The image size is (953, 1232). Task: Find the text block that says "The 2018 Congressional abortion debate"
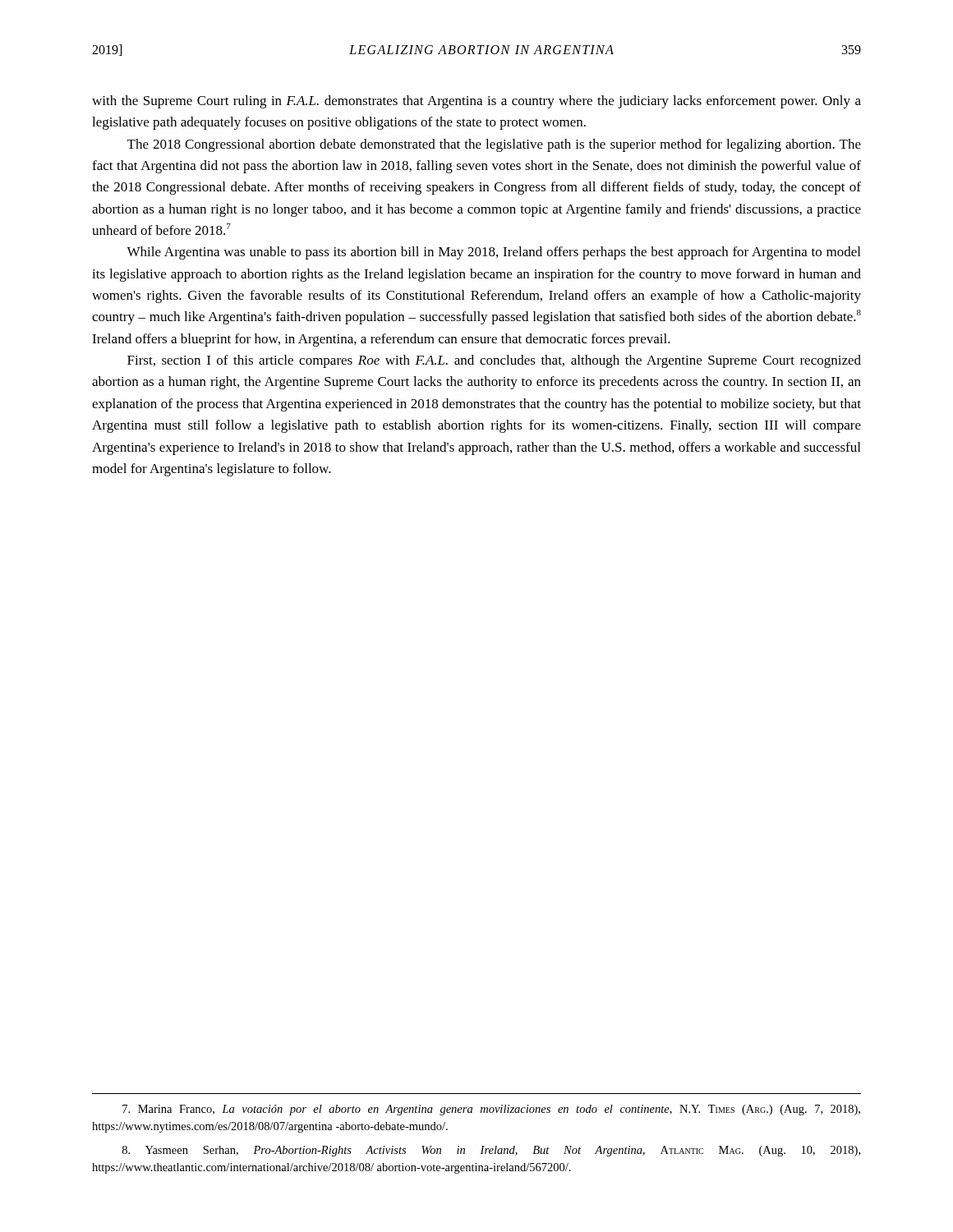[476, 188]
